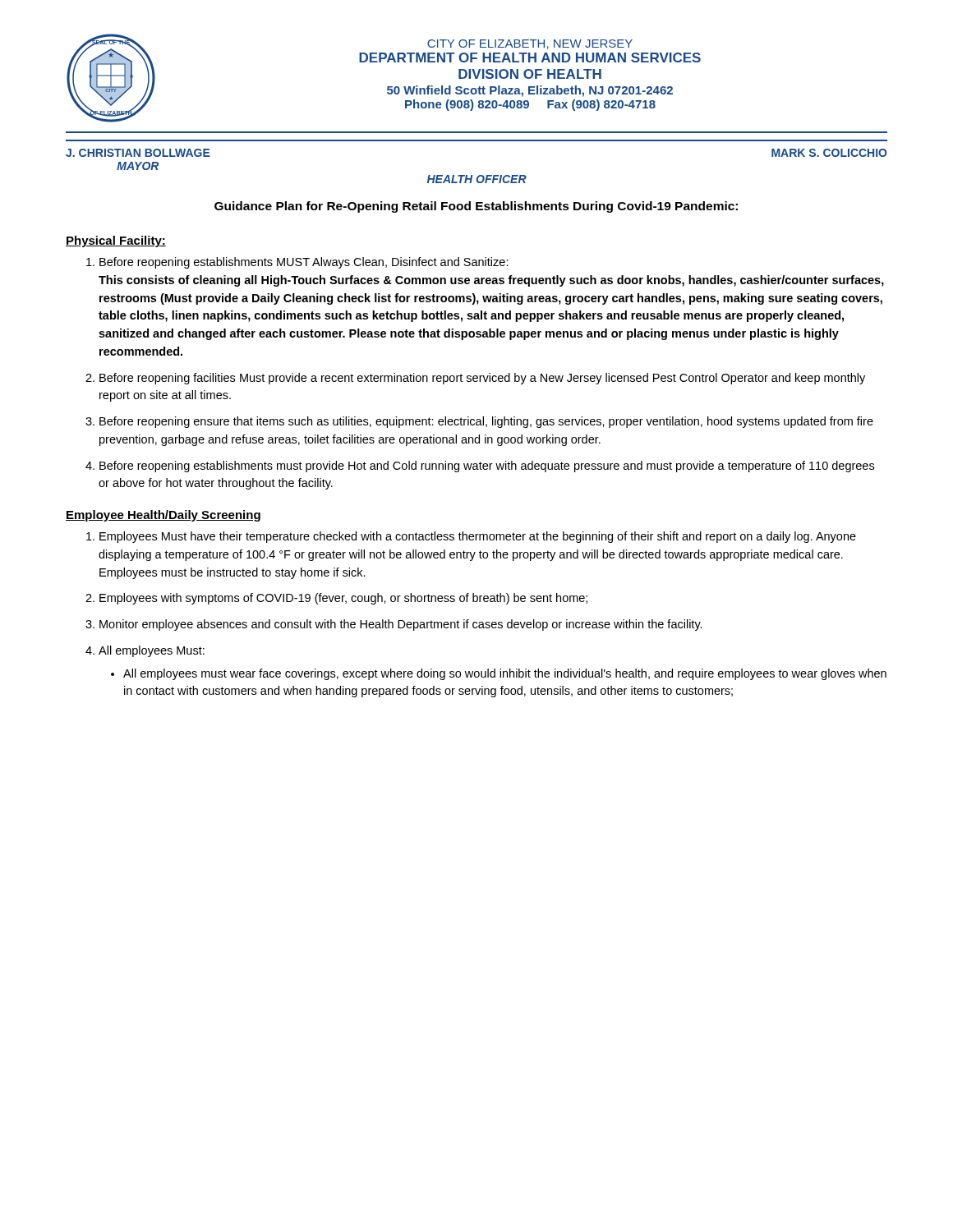Click on the text block starting "All employees must wear face coverings, except"
Screen dimensions: 1232x953
(505, 682)
